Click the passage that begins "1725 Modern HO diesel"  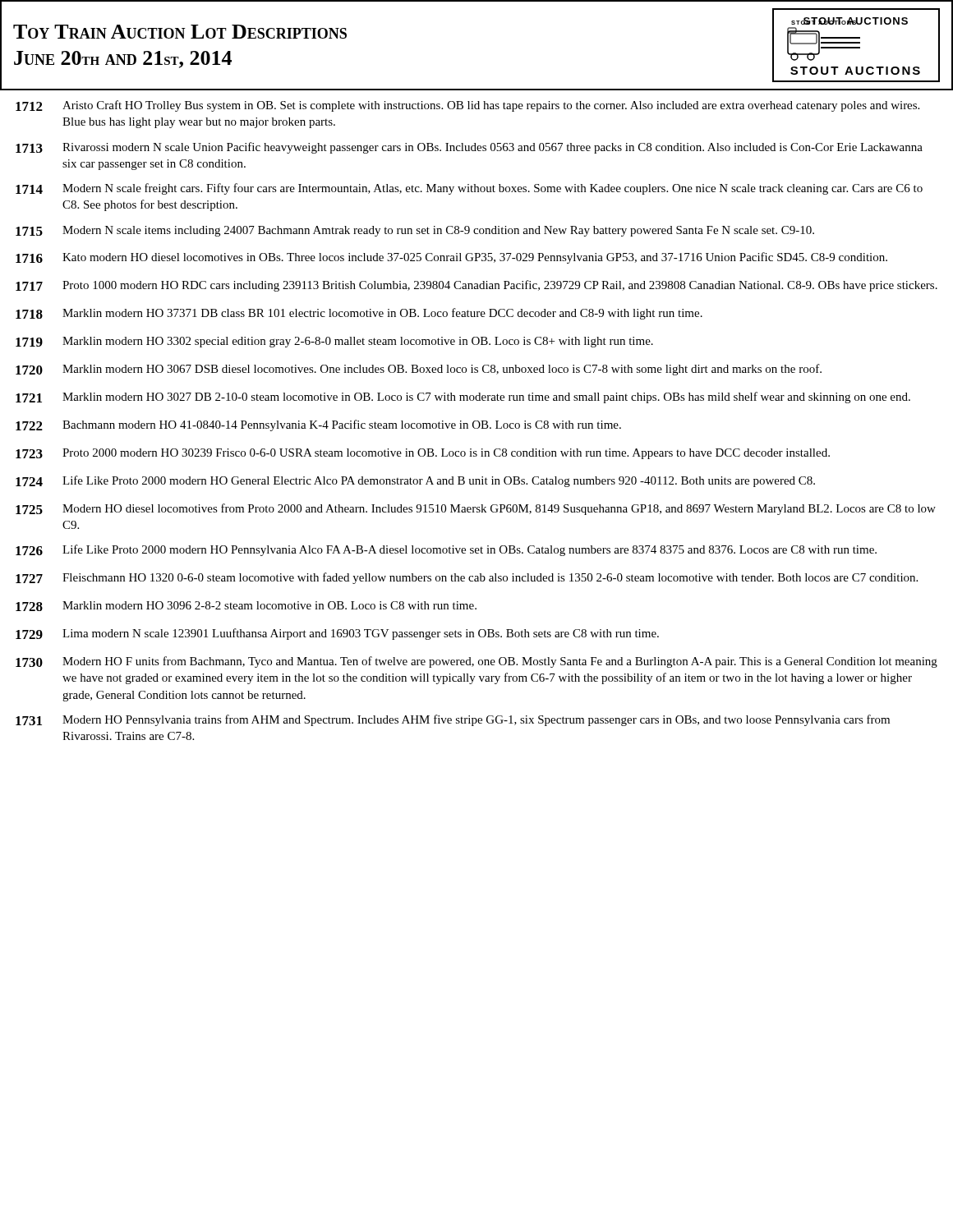point(476,517)
